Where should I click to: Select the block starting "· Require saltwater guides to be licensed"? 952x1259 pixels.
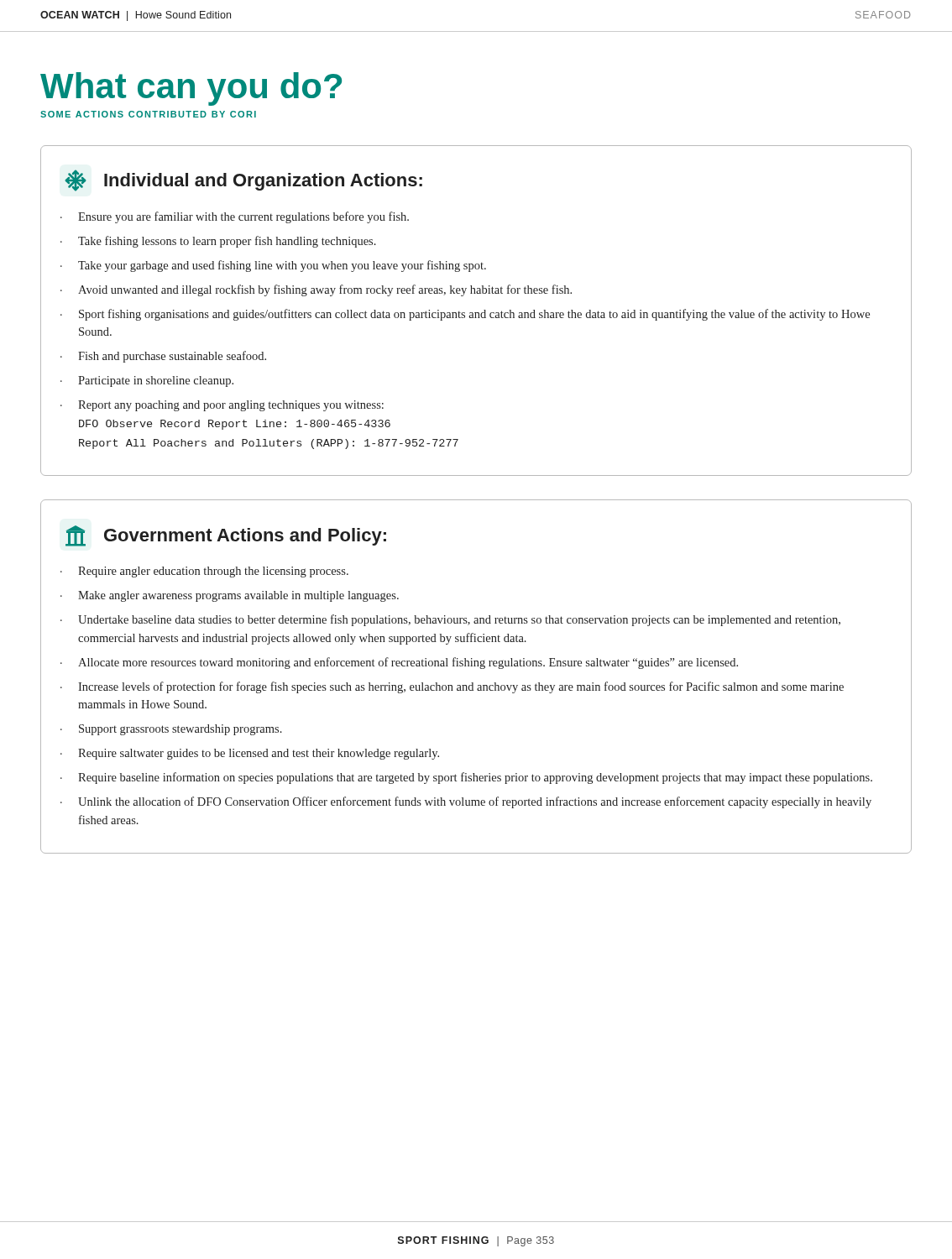point(250,754)
